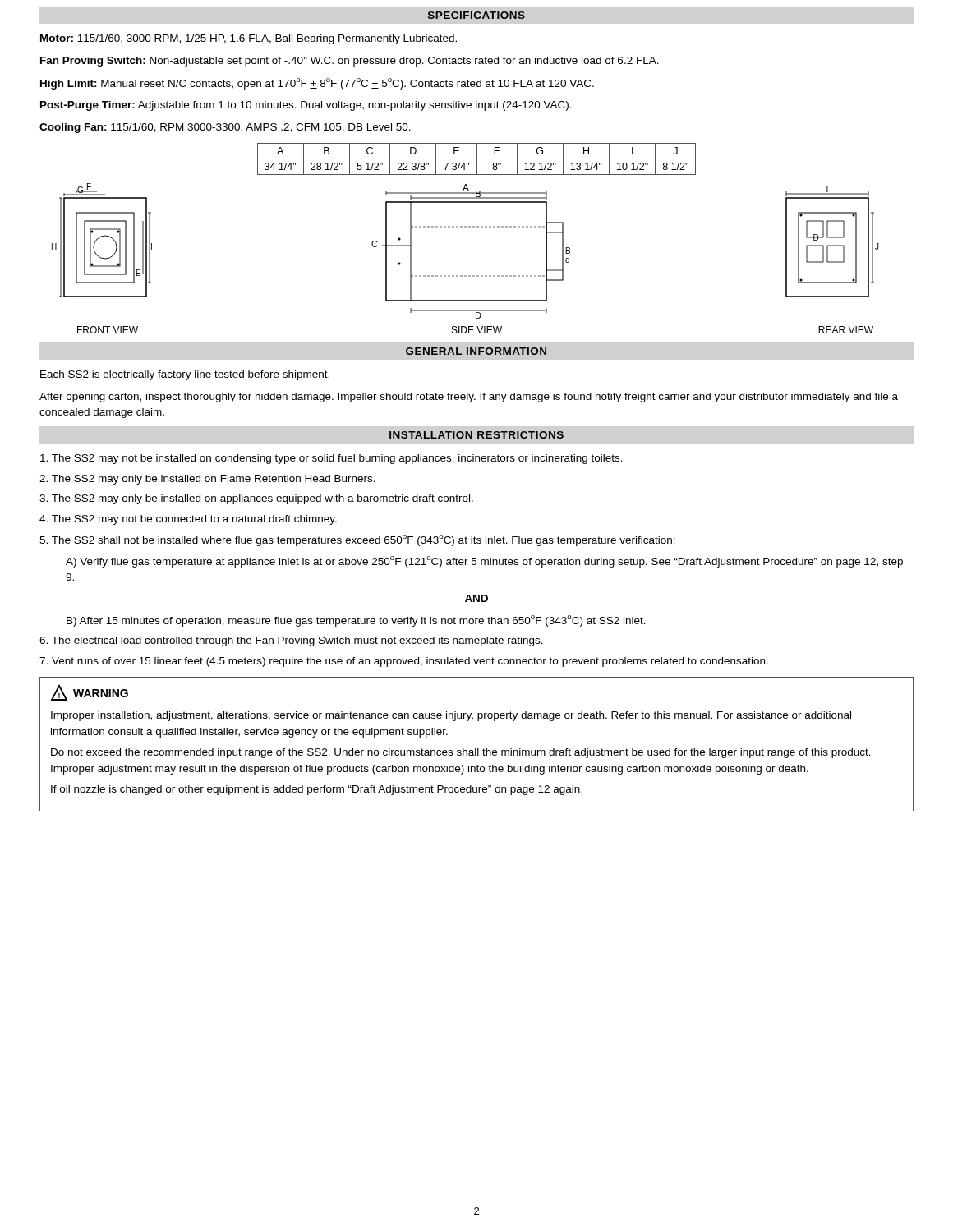
Task: Locate the block of text that opens with "High Limit: Manual"
Action: point(317,82)
